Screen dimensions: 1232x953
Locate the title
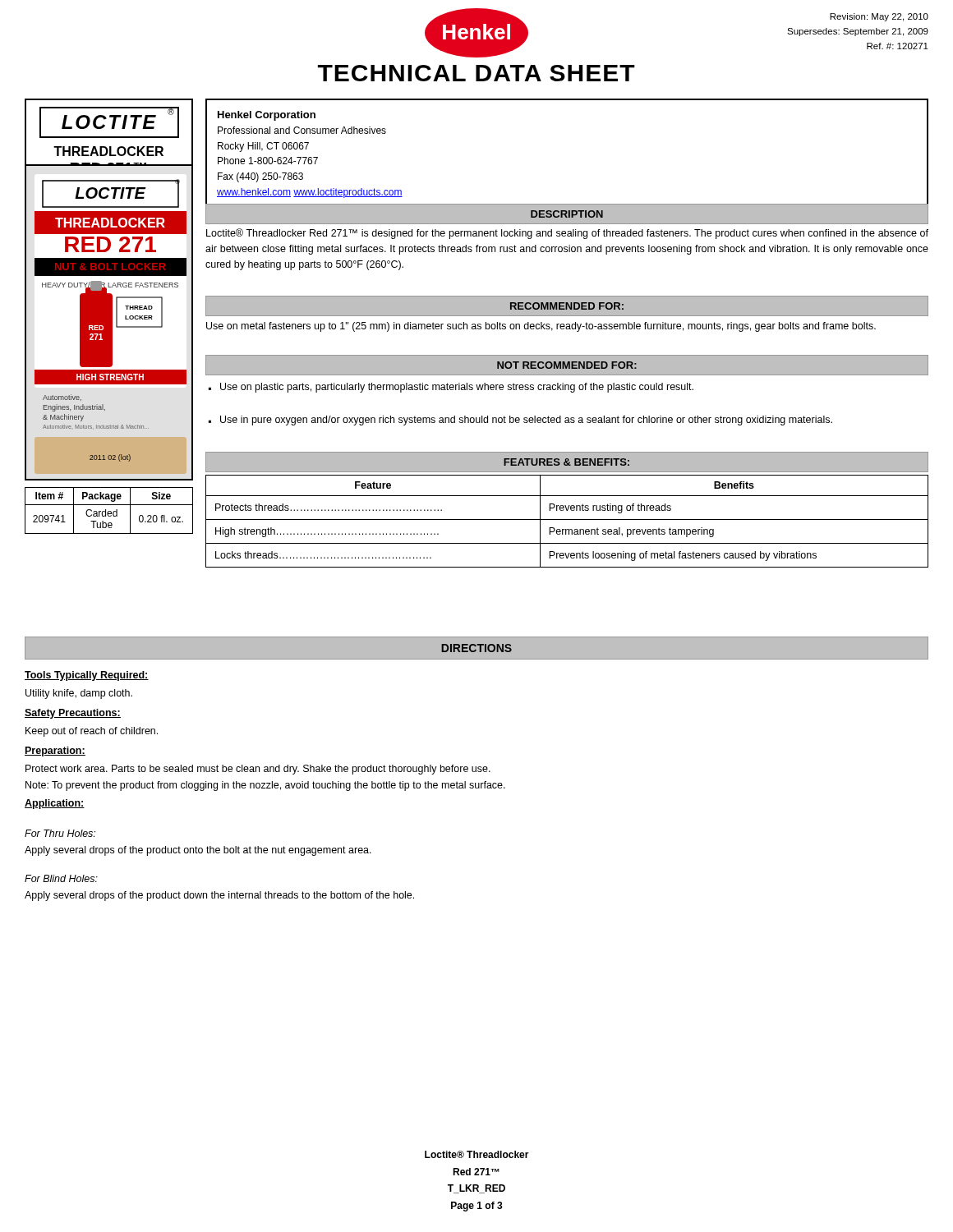pyautogui.click(x=476, y=73)
